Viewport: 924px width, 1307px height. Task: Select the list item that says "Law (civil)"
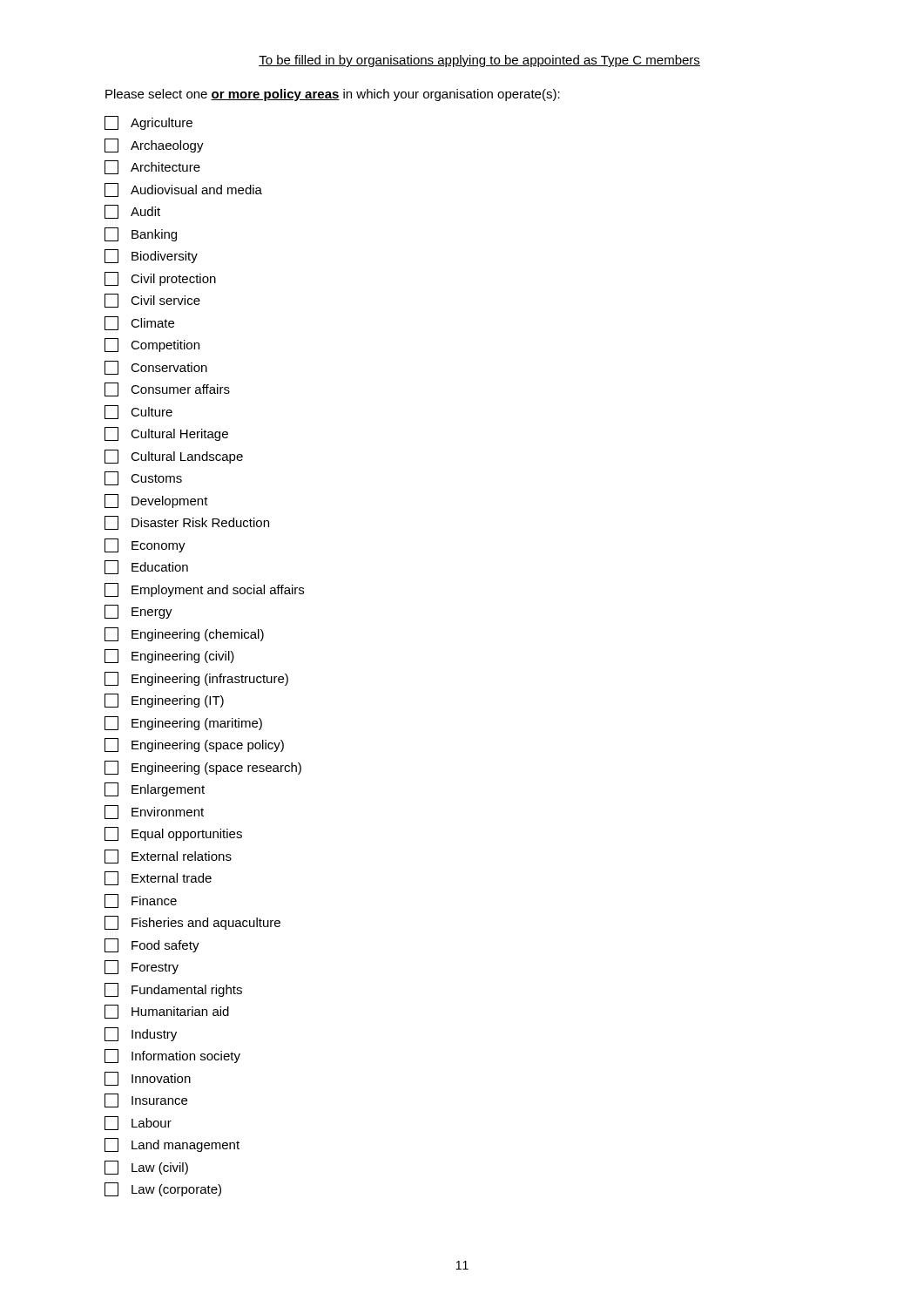tap(147, 1167)
